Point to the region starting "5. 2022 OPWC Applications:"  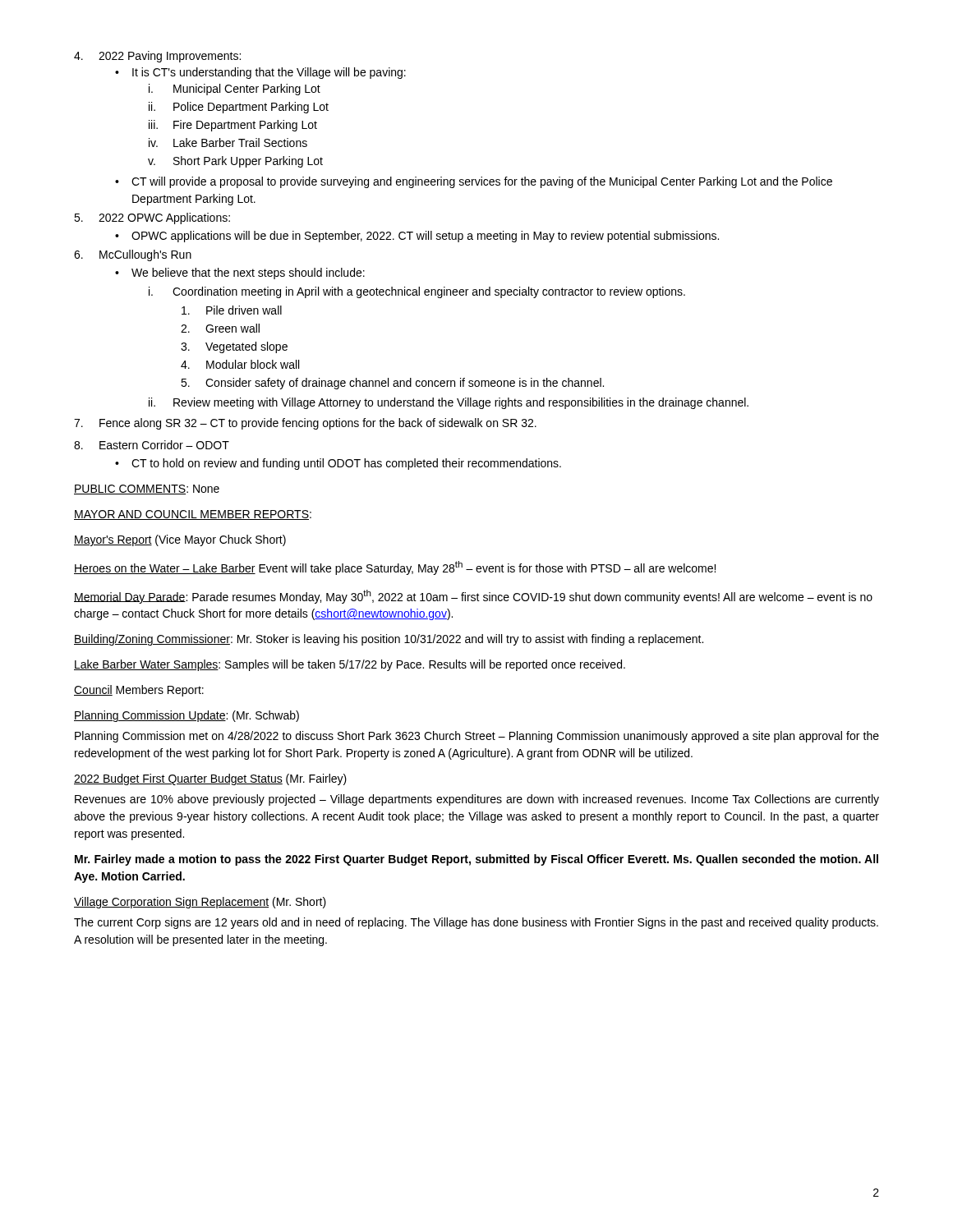click(x=152, y=218)
